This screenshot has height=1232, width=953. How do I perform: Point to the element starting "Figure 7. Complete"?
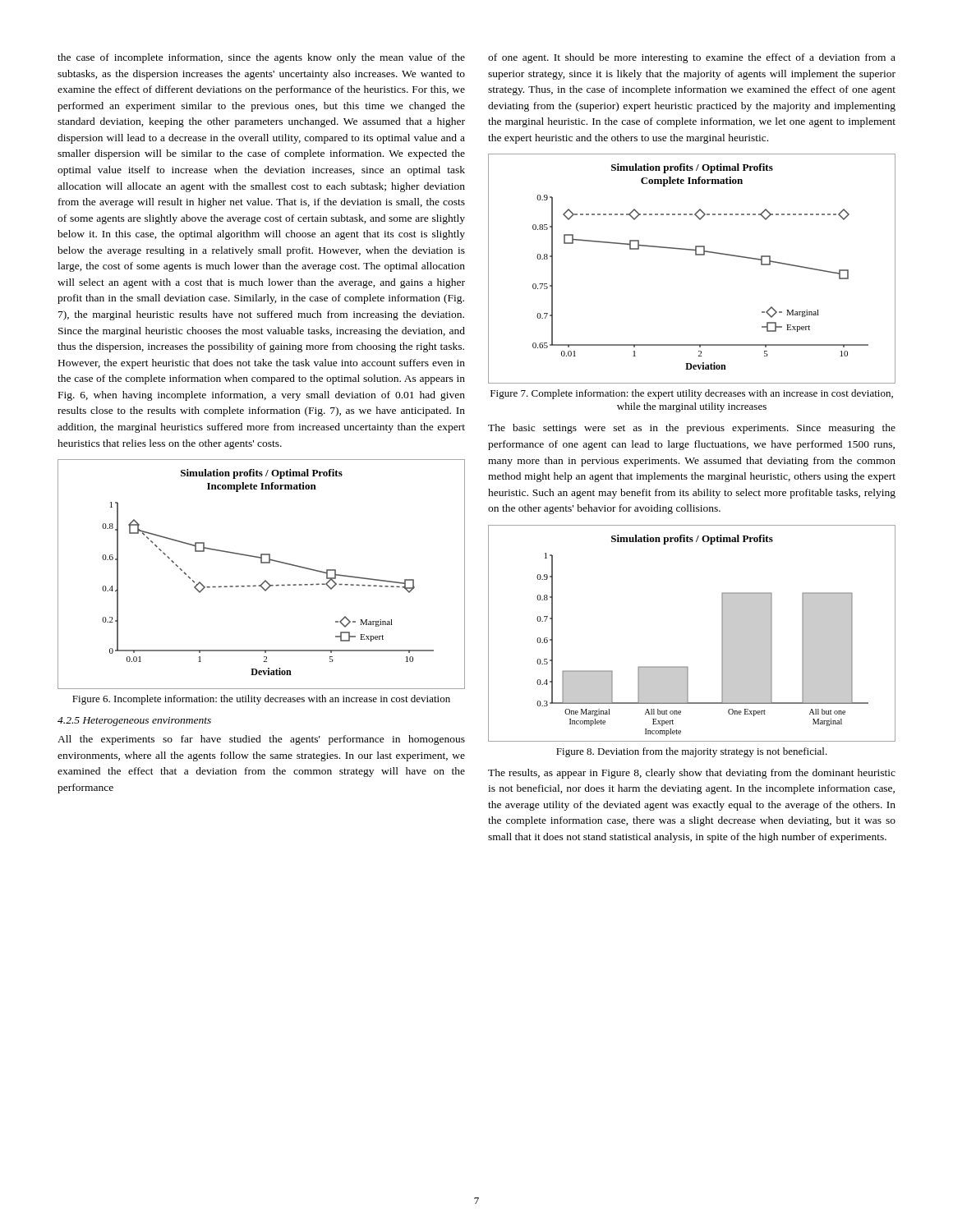[692, 400]
